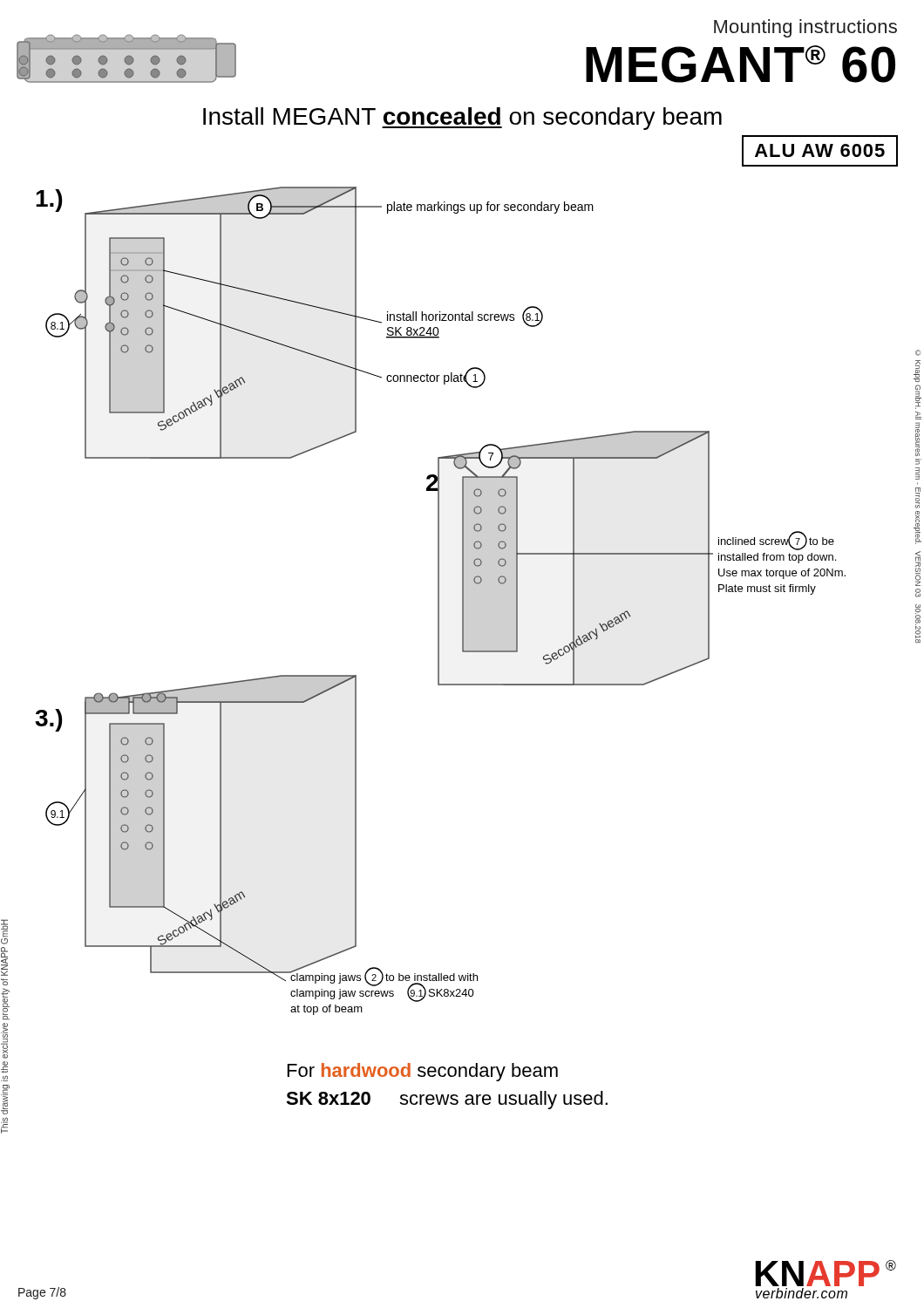Click on the engineering diagram

pos(462,695)
